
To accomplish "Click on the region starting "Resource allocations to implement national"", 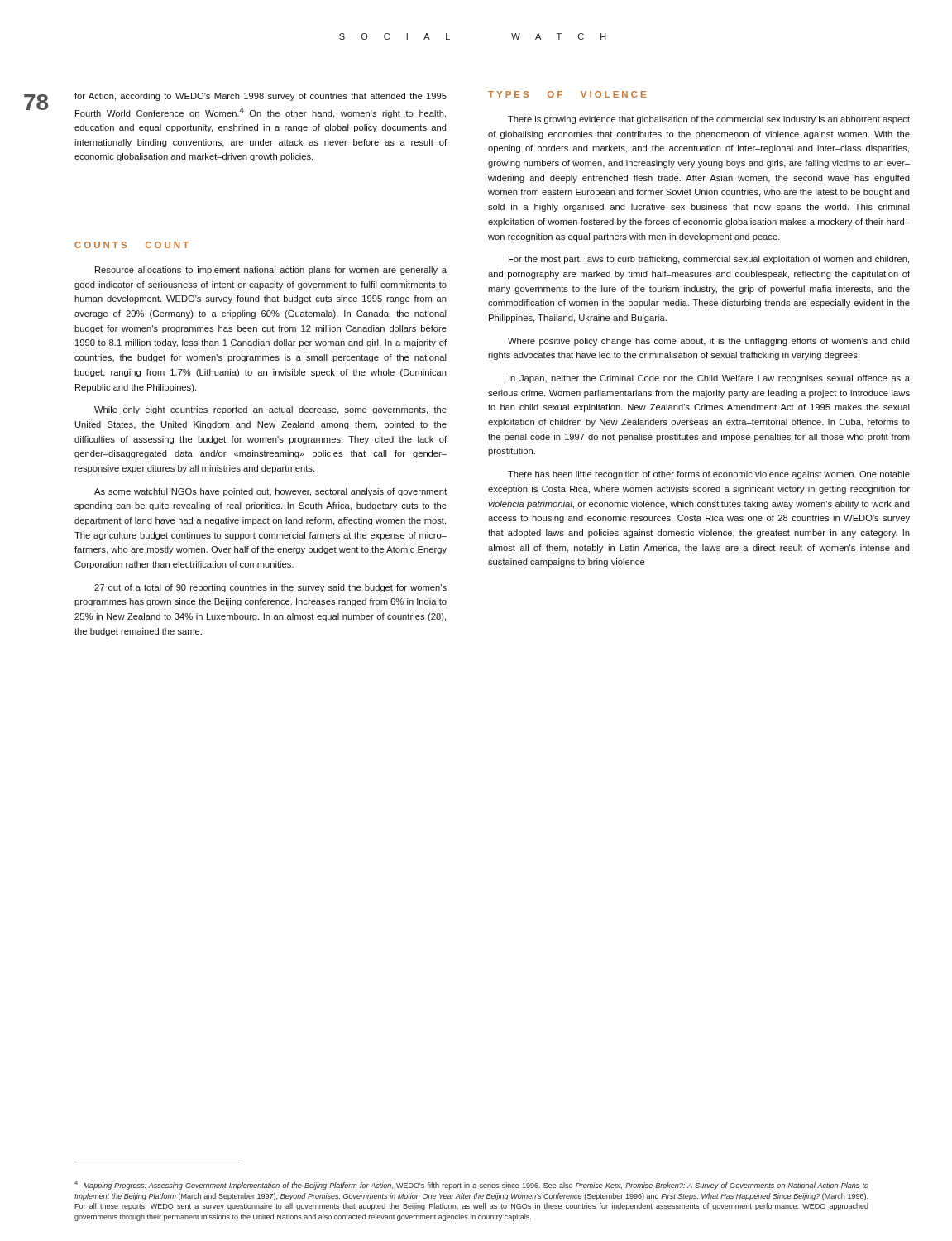I will tap(261, 451).
